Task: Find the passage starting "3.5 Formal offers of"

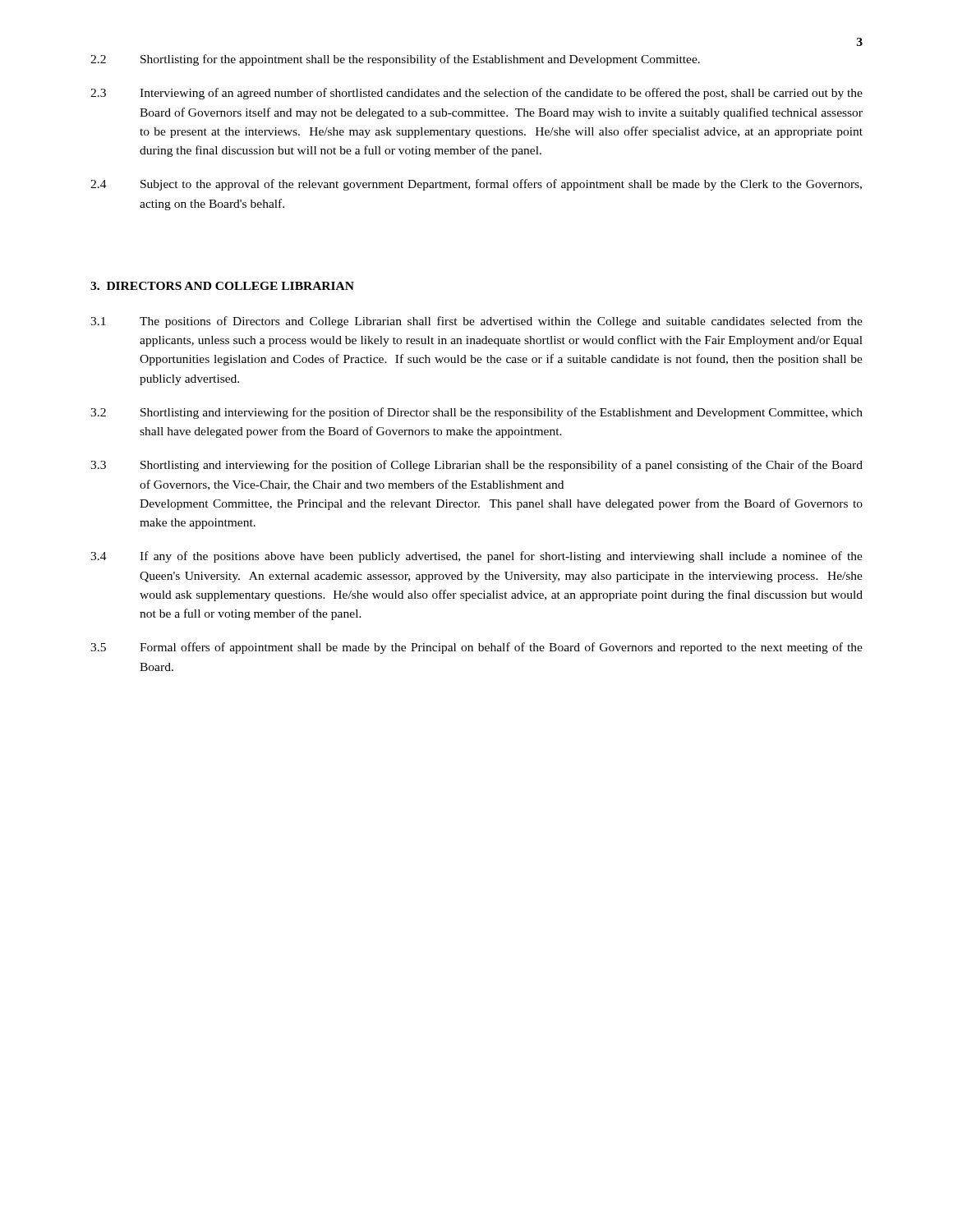Action: point(476,657)
